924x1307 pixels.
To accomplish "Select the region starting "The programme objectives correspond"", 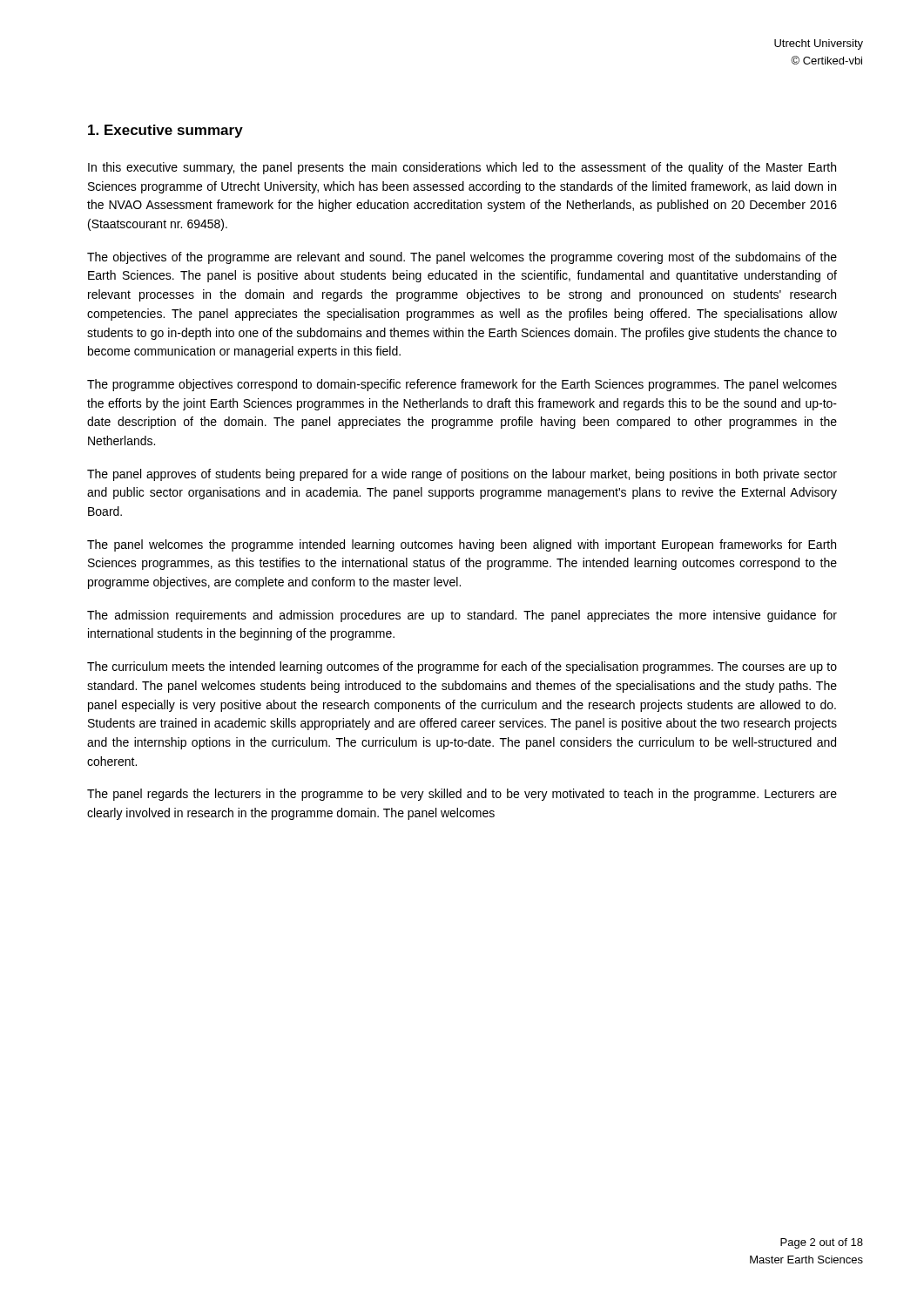I will (462, 412).
